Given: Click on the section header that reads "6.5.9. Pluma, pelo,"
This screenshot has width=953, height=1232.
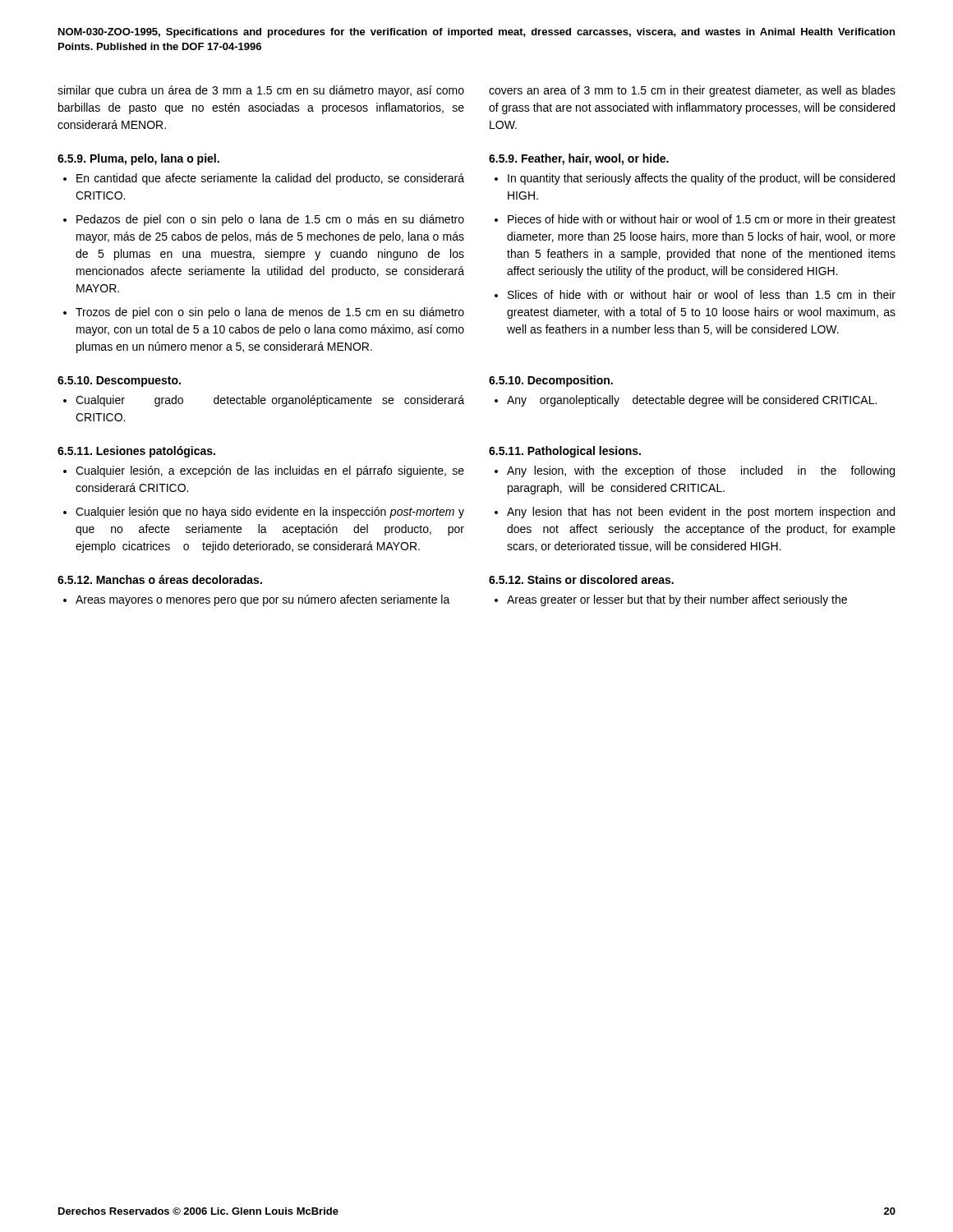Looking at the screenshot, I should pos(139,158).
